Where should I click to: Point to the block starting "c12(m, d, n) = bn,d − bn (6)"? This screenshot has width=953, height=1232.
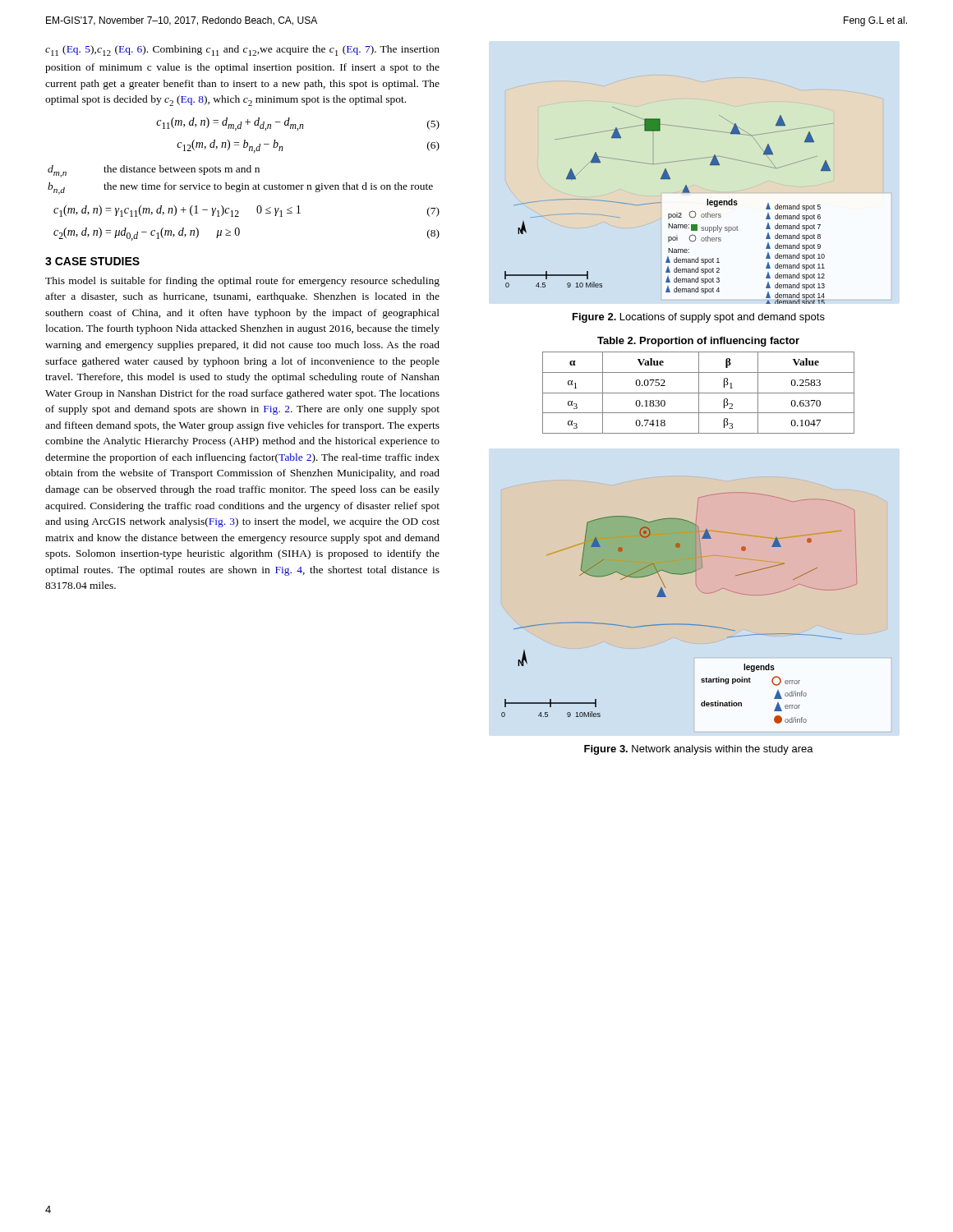[242, 146]
